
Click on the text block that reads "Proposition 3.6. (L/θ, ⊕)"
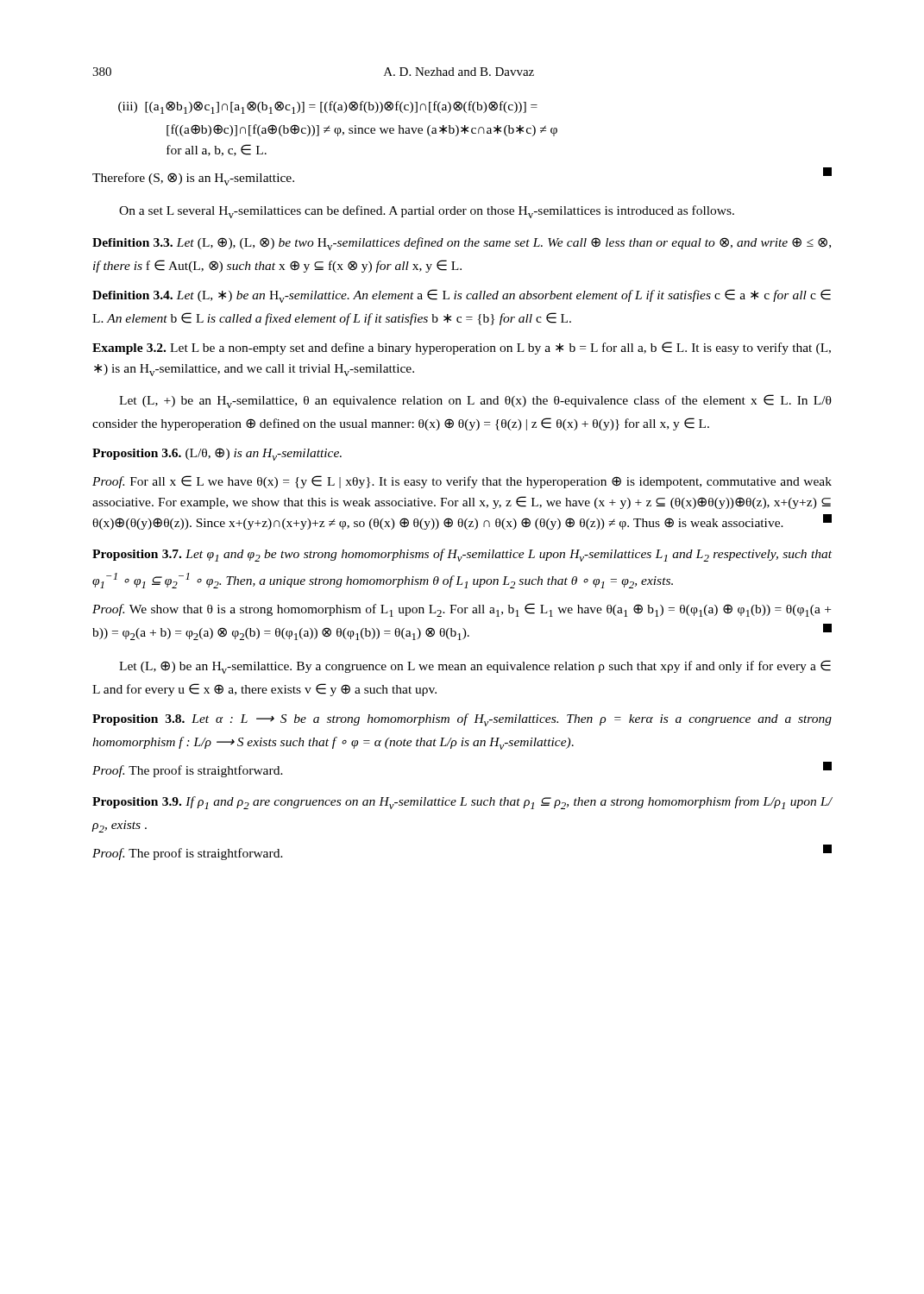coord(218,454)
